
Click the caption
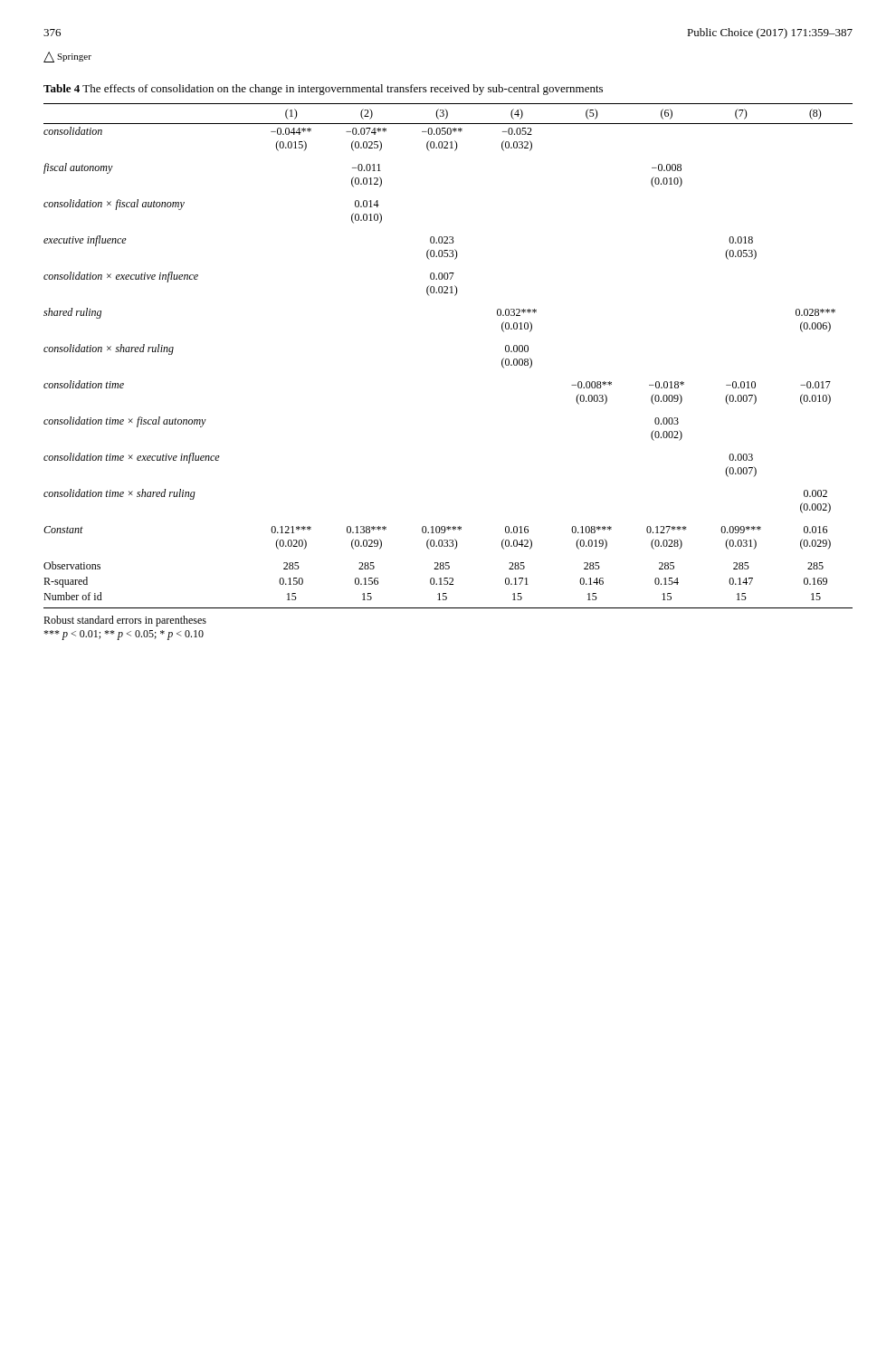[323, 88]
